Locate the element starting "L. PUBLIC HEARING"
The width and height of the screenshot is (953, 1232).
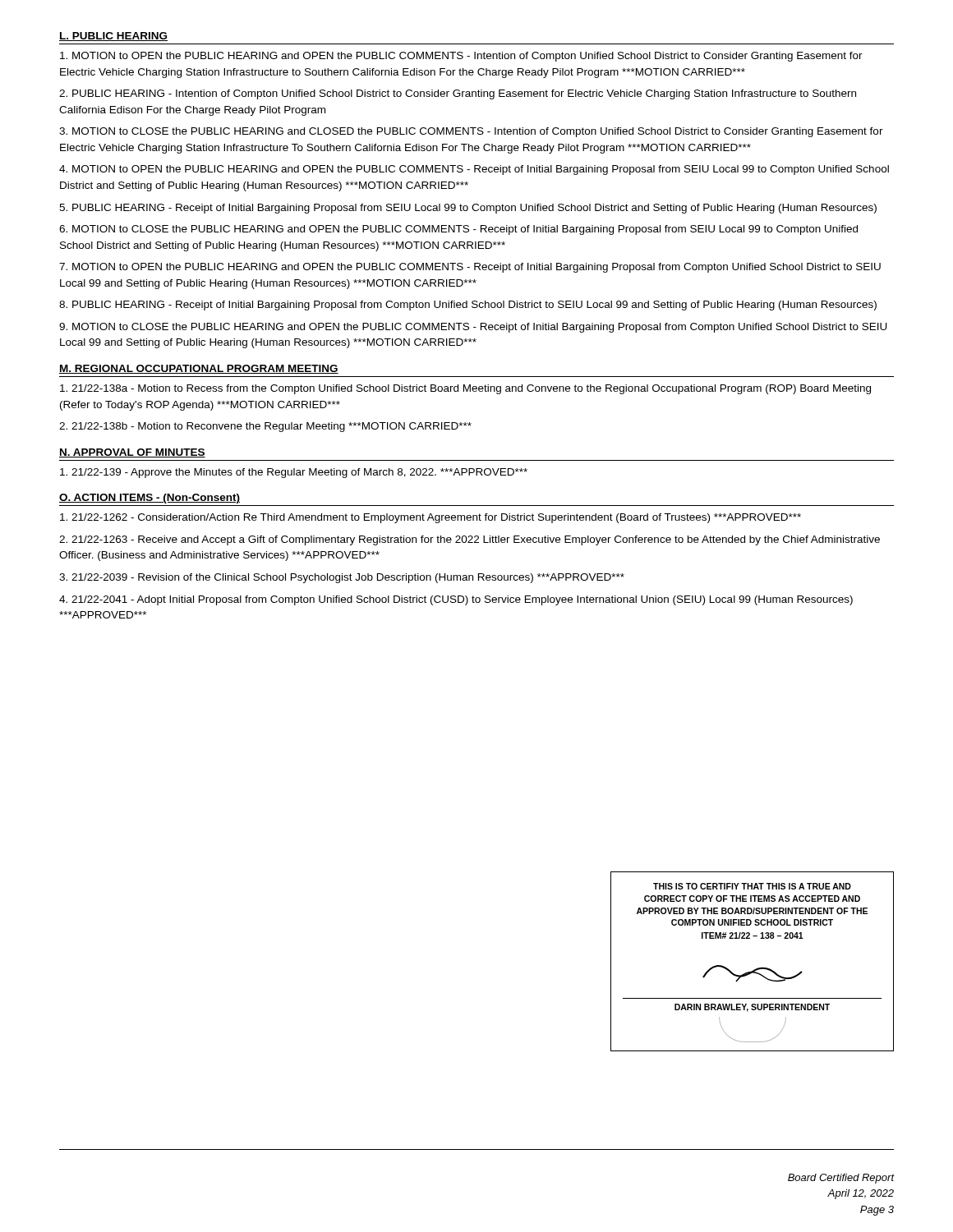click(113, 36)
